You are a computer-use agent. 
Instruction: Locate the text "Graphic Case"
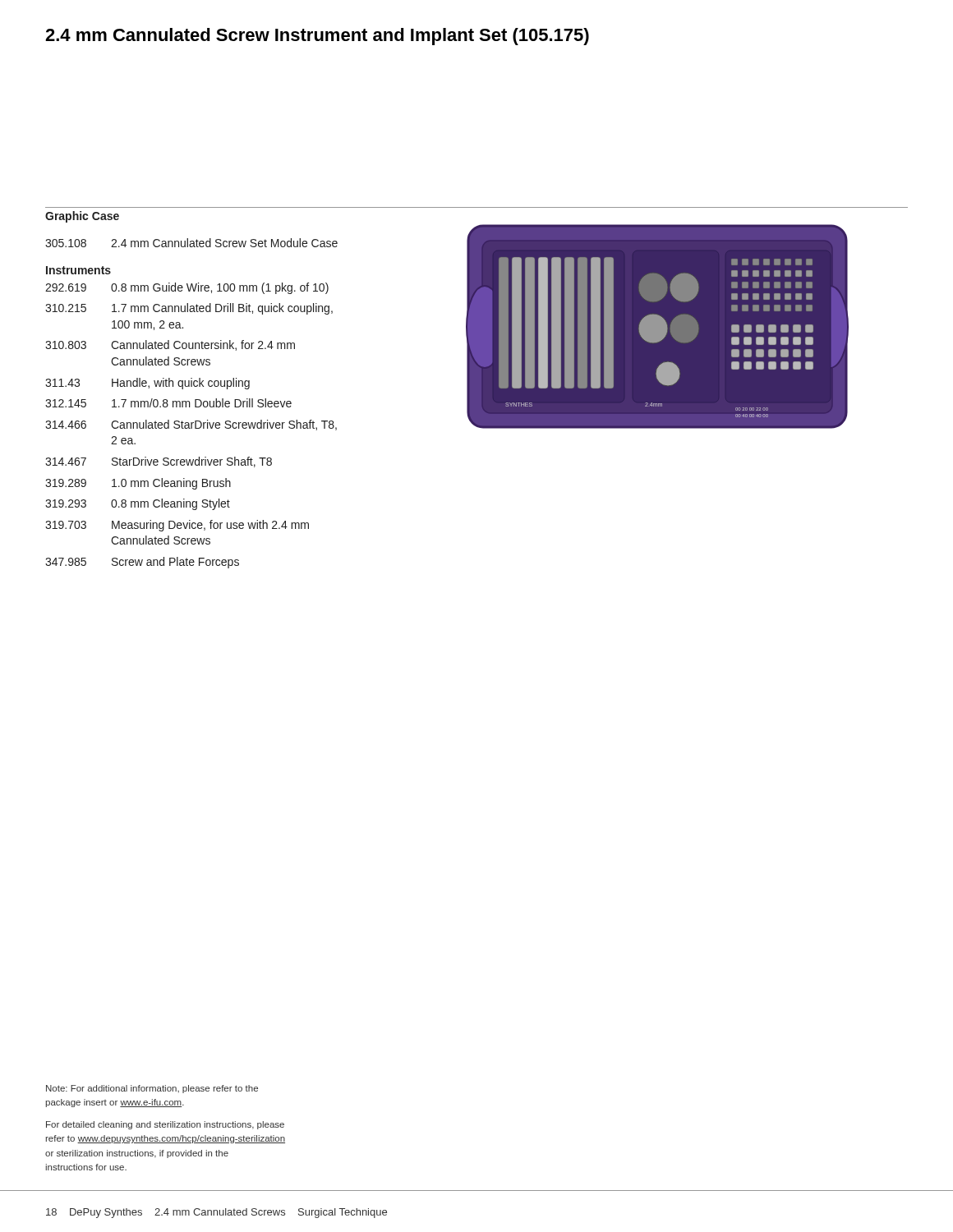(82, 216)
